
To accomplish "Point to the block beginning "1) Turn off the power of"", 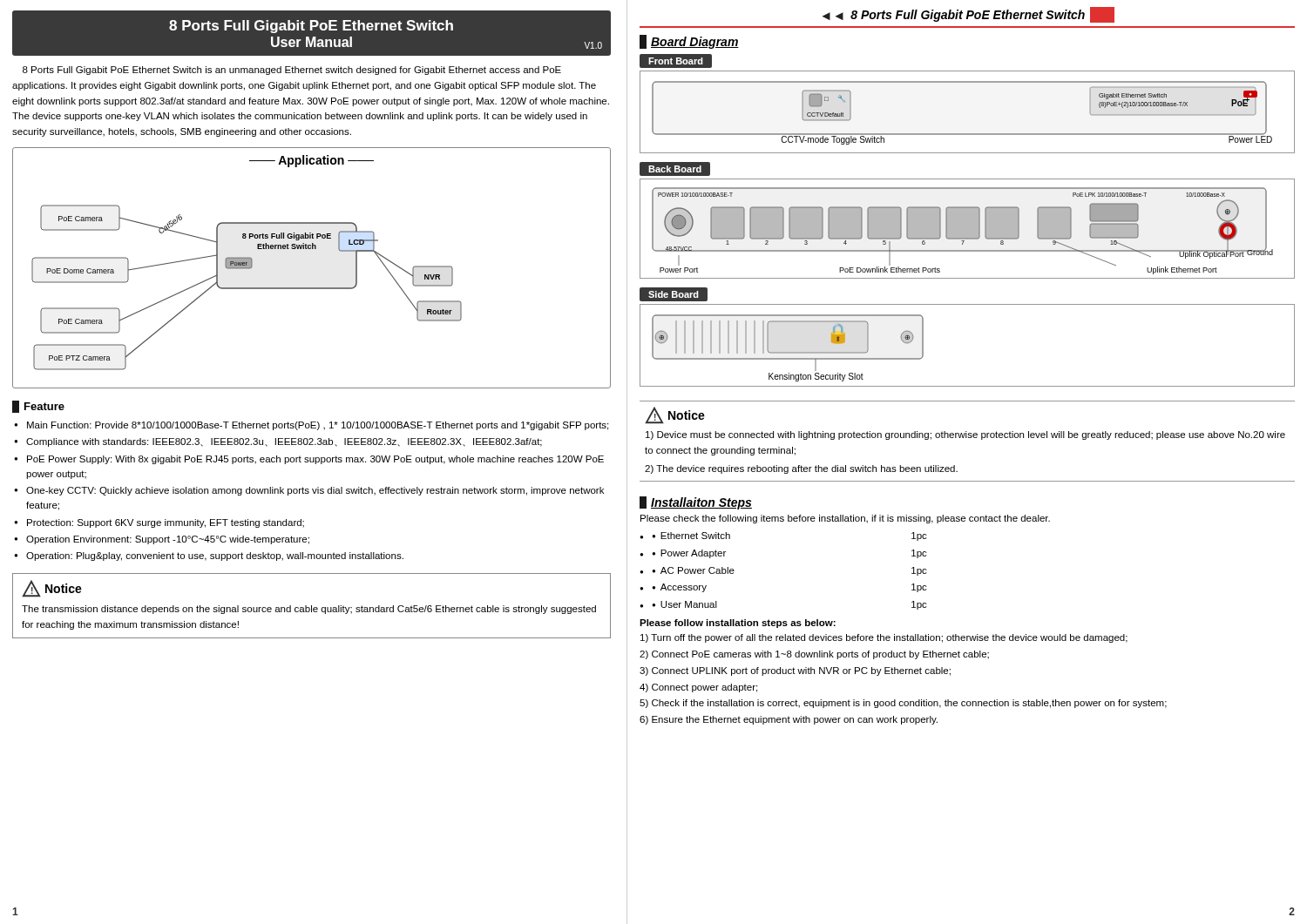I will (884, 638).
